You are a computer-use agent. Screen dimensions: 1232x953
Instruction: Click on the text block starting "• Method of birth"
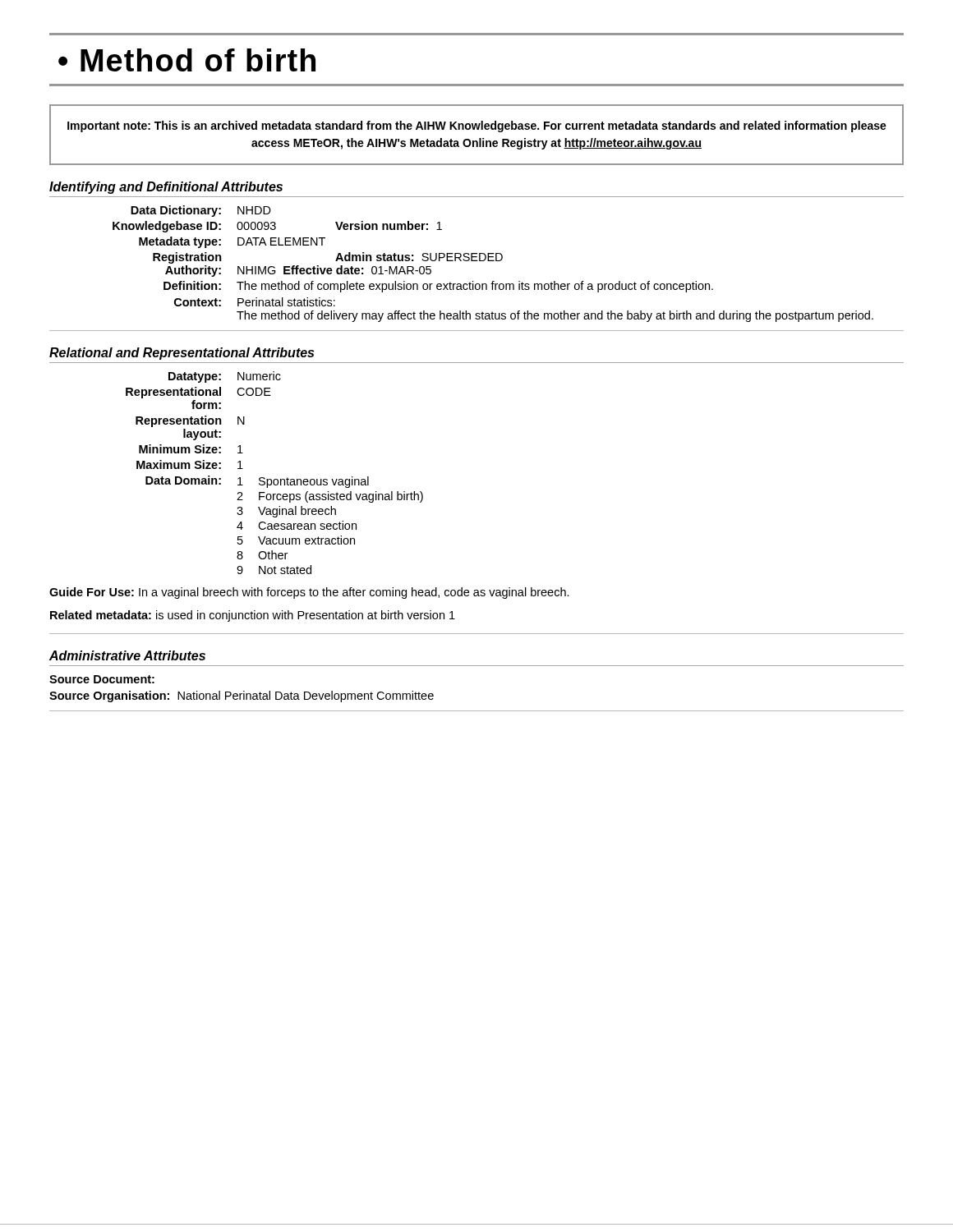point(184,61)
